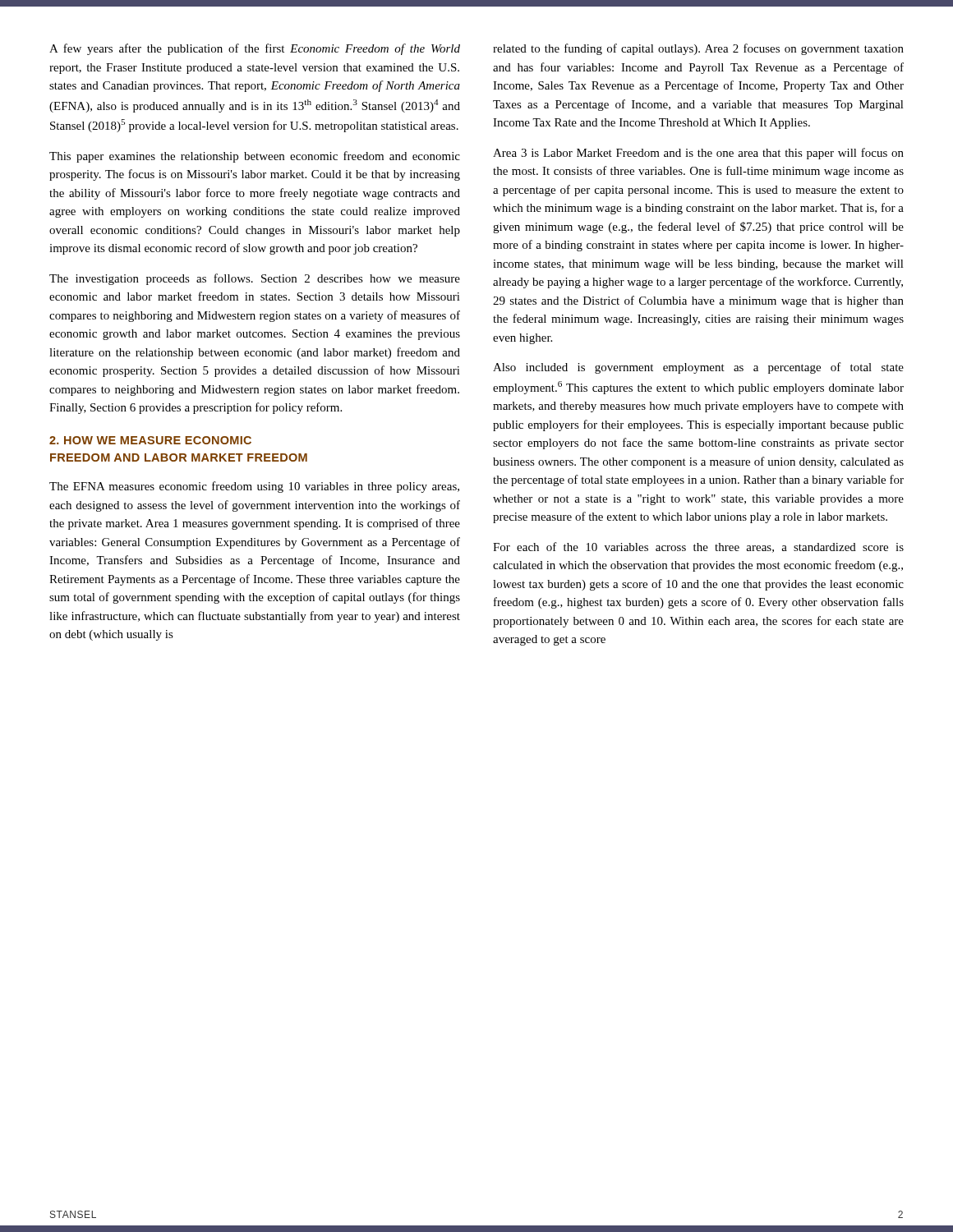Click on the element starting "This paper examines the relationship between economic freedom"
The image size is (953, 1232).
pos(255,202)
